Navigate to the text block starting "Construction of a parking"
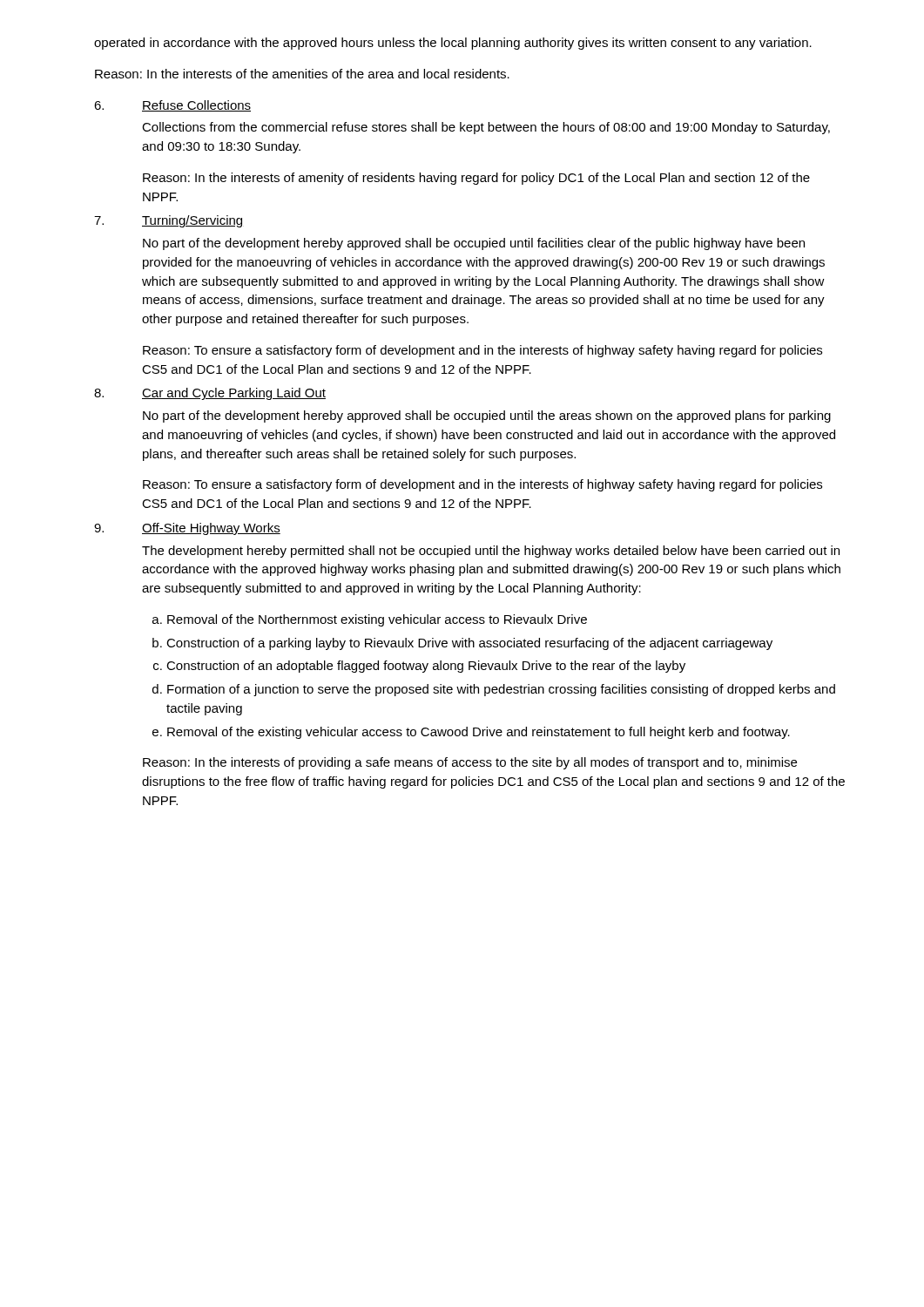The height and width of the screenshot is (1307, 924). 469,642
